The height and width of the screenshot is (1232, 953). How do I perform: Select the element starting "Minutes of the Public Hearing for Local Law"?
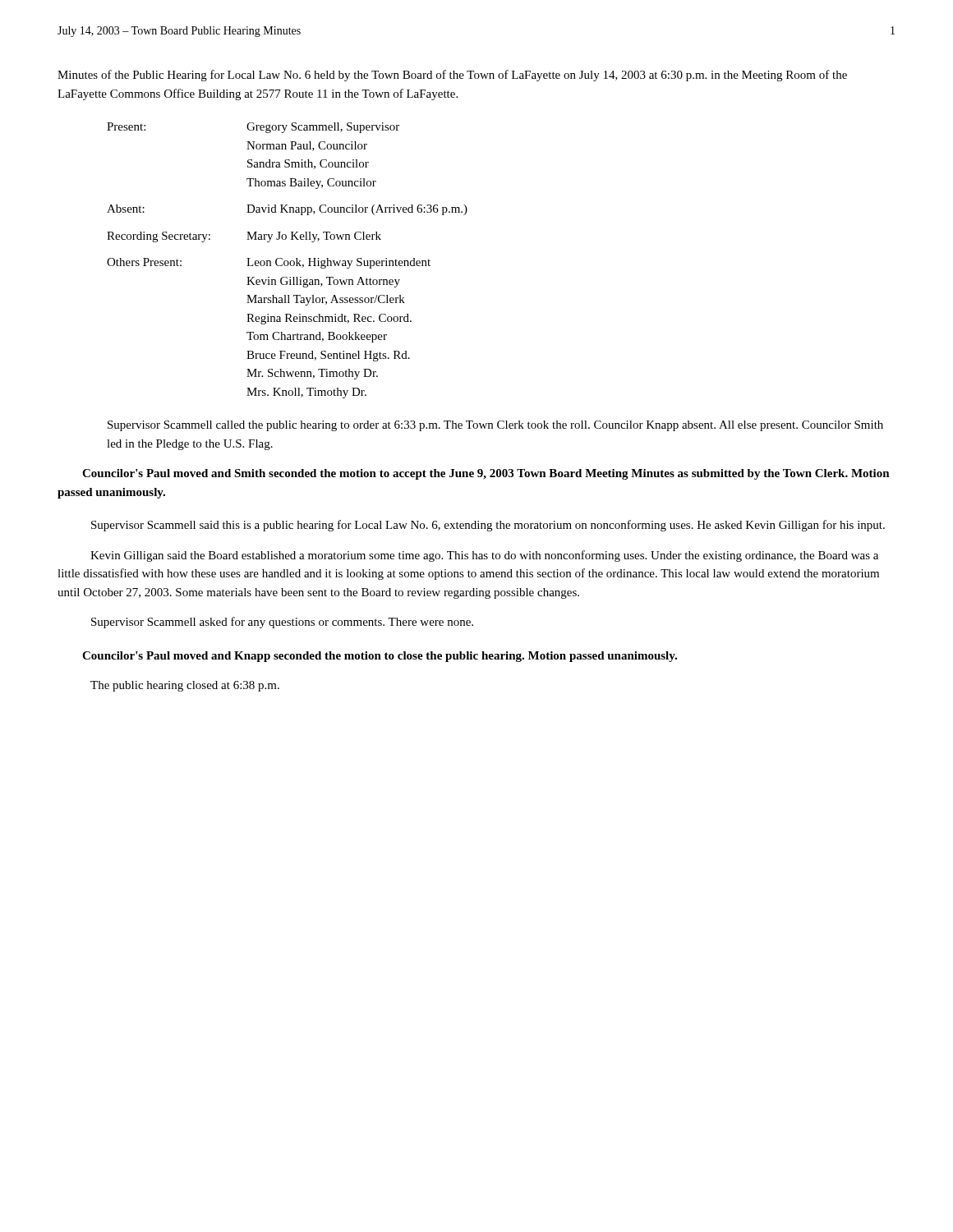pos(452,84)
